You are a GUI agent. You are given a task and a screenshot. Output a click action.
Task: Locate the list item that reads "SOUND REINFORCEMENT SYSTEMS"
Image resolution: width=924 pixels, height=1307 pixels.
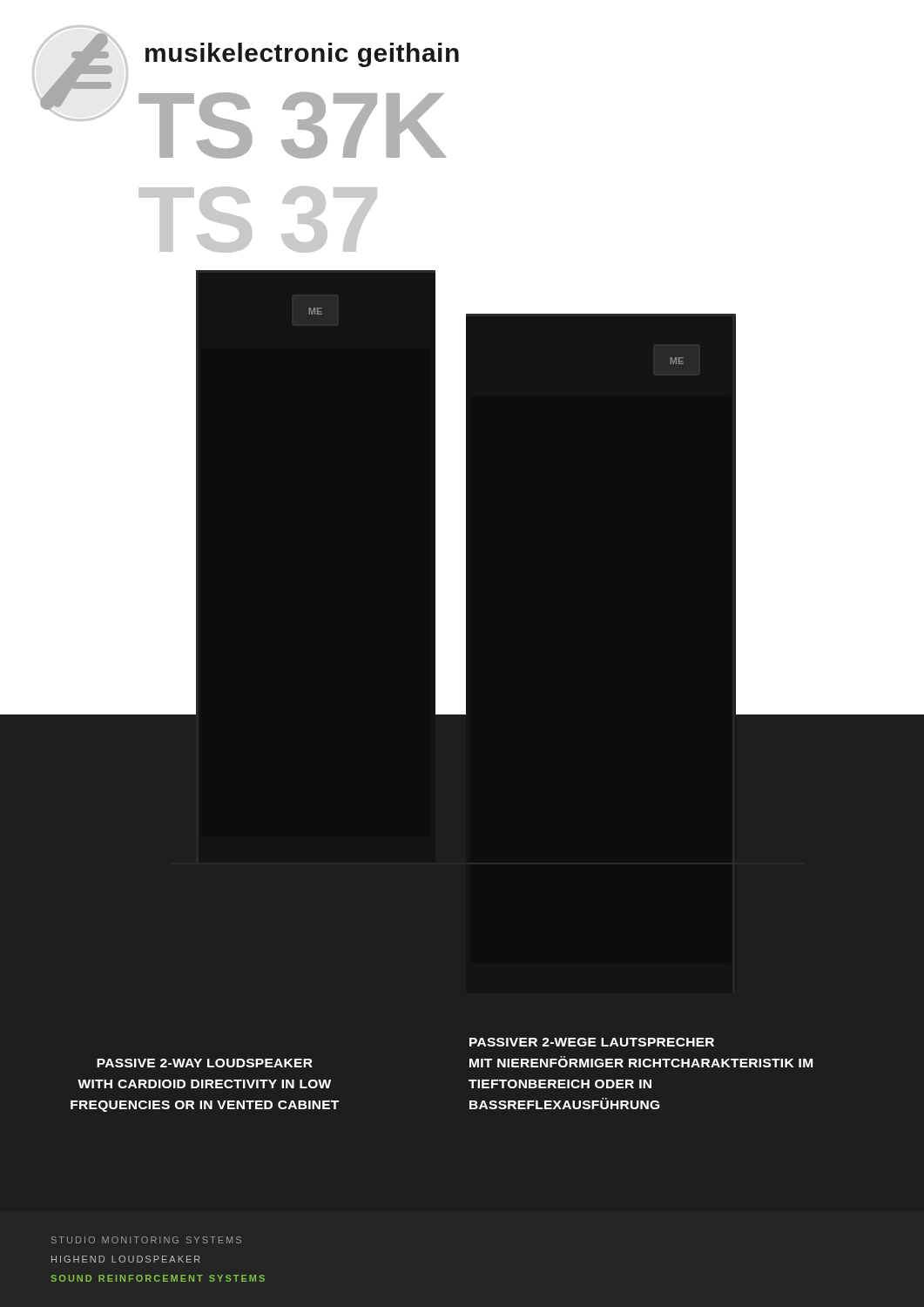tap(159, 1278)
